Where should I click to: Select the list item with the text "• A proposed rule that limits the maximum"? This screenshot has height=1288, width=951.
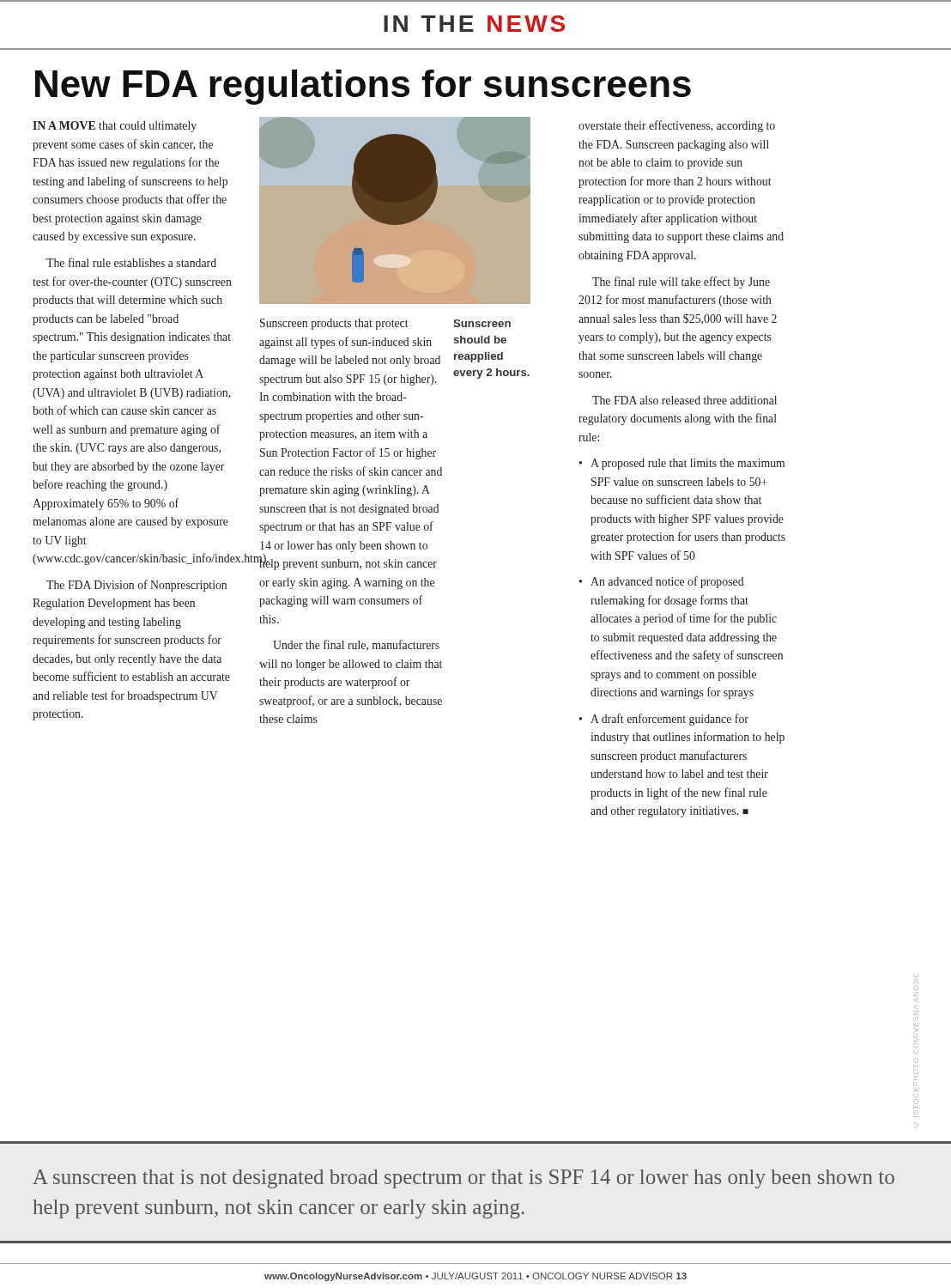point(682,508)
